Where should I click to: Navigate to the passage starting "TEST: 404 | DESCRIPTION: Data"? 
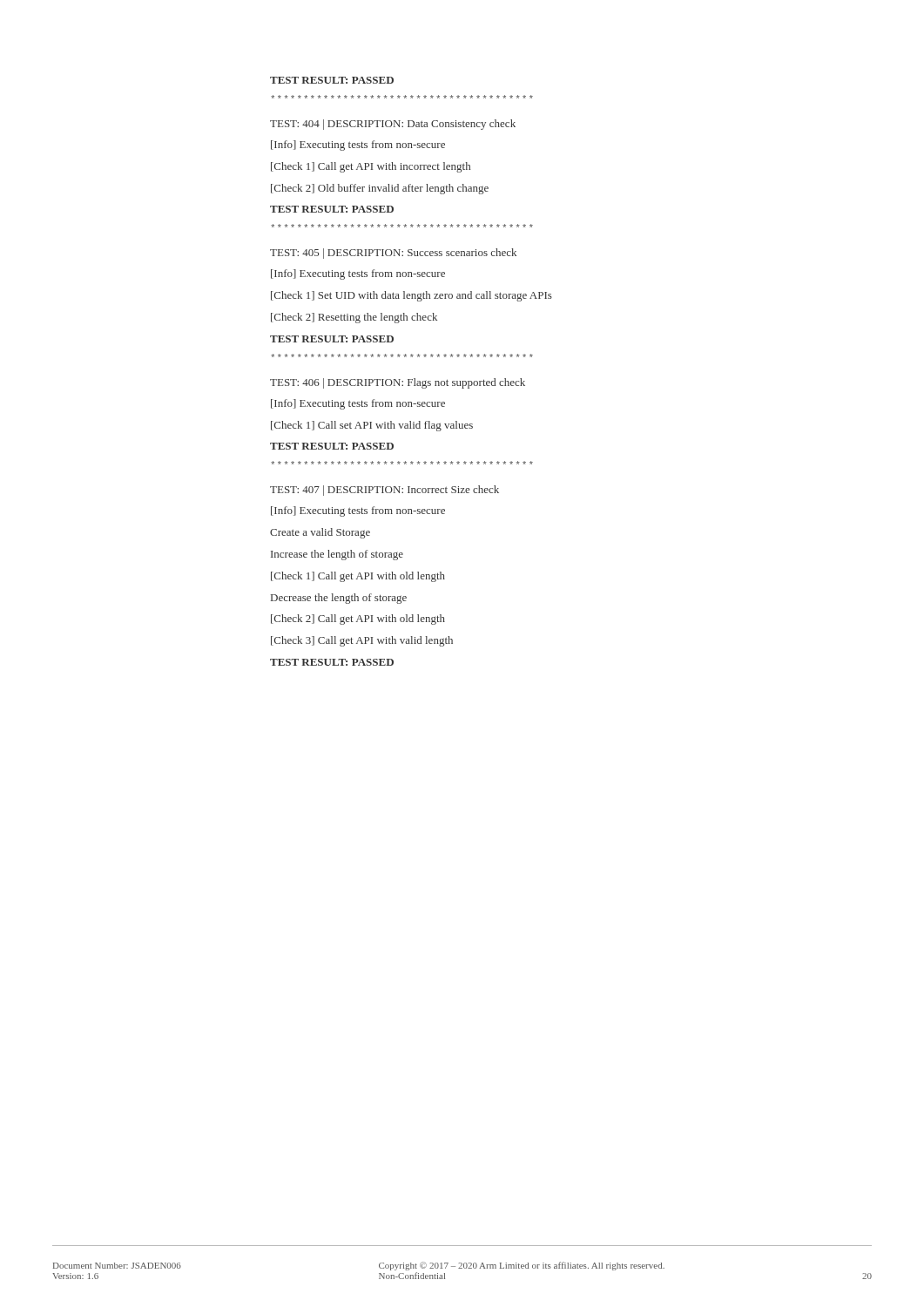393,125
